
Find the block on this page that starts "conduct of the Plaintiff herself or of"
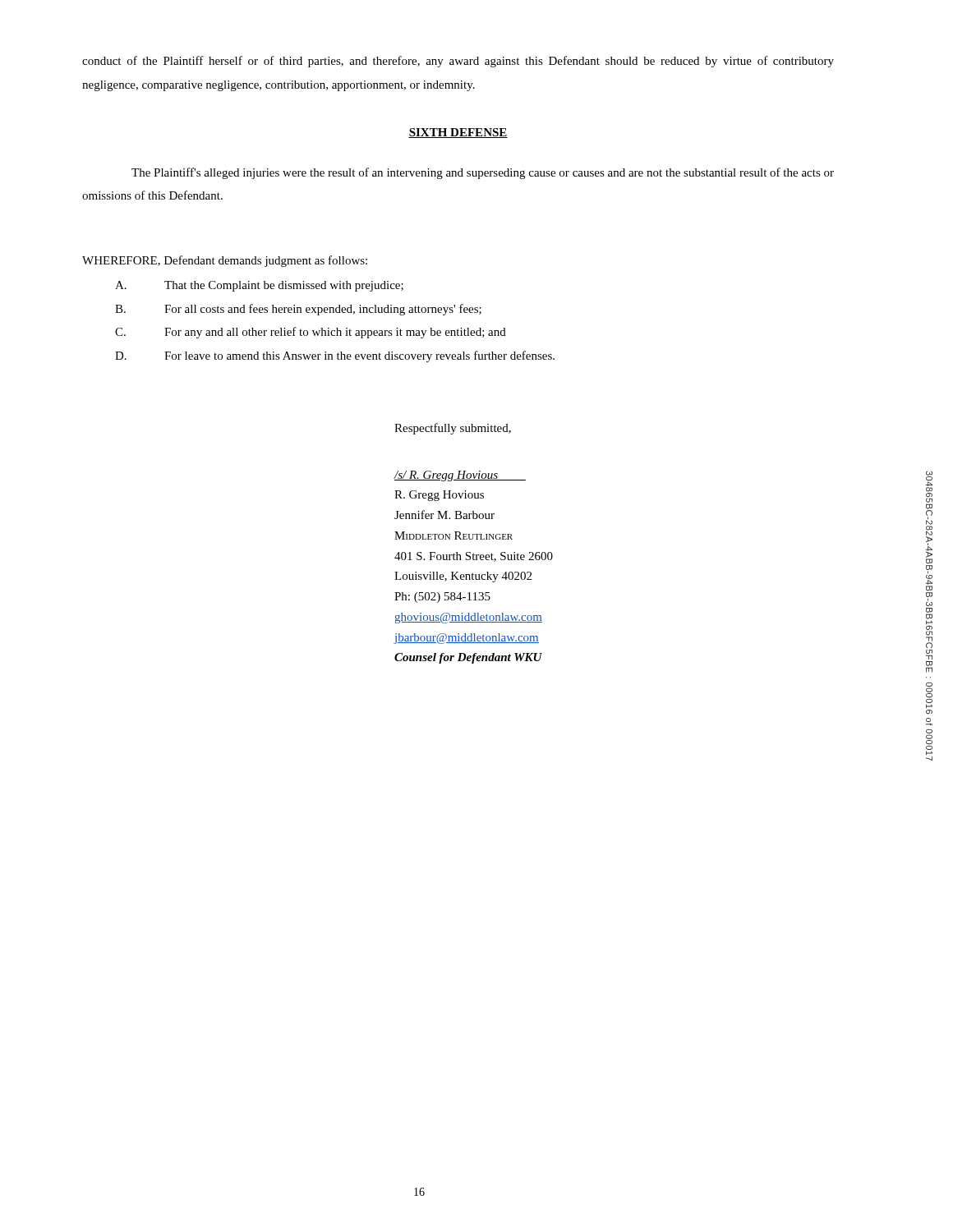pyautogui.click(x=458, y=73)
